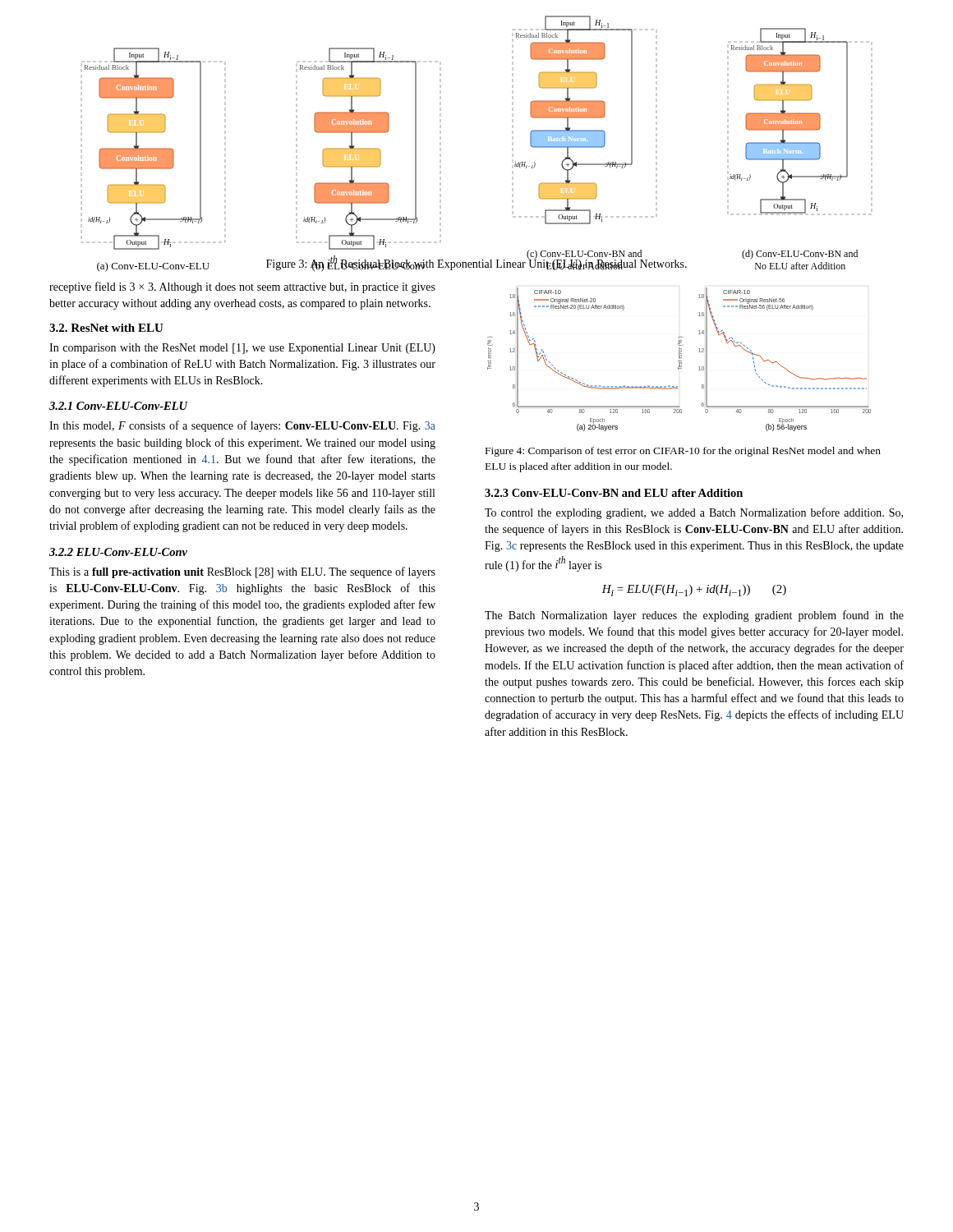Find the continuous plot

click(x=694, y=359)
